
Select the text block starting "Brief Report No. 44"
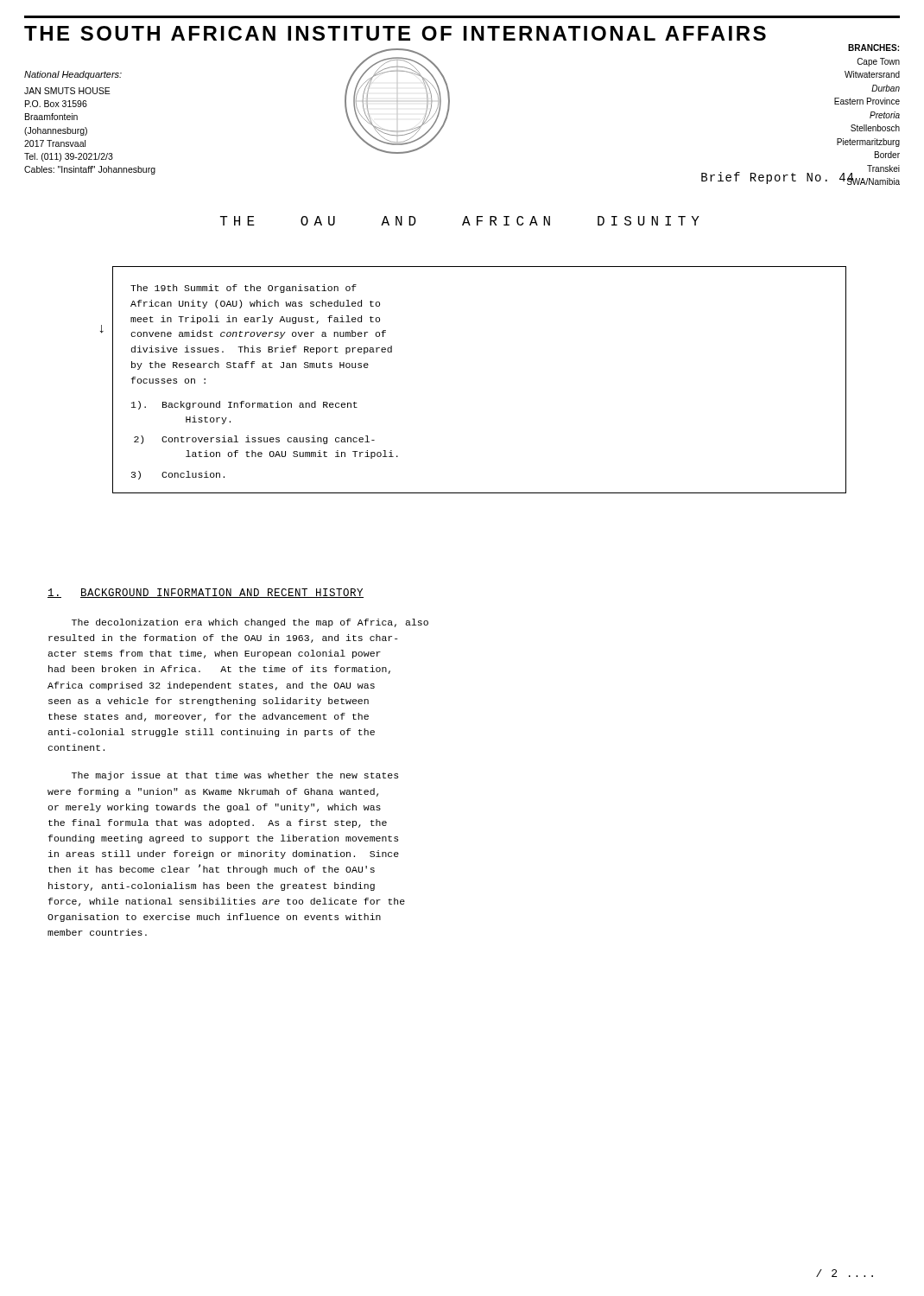point(778,178)
